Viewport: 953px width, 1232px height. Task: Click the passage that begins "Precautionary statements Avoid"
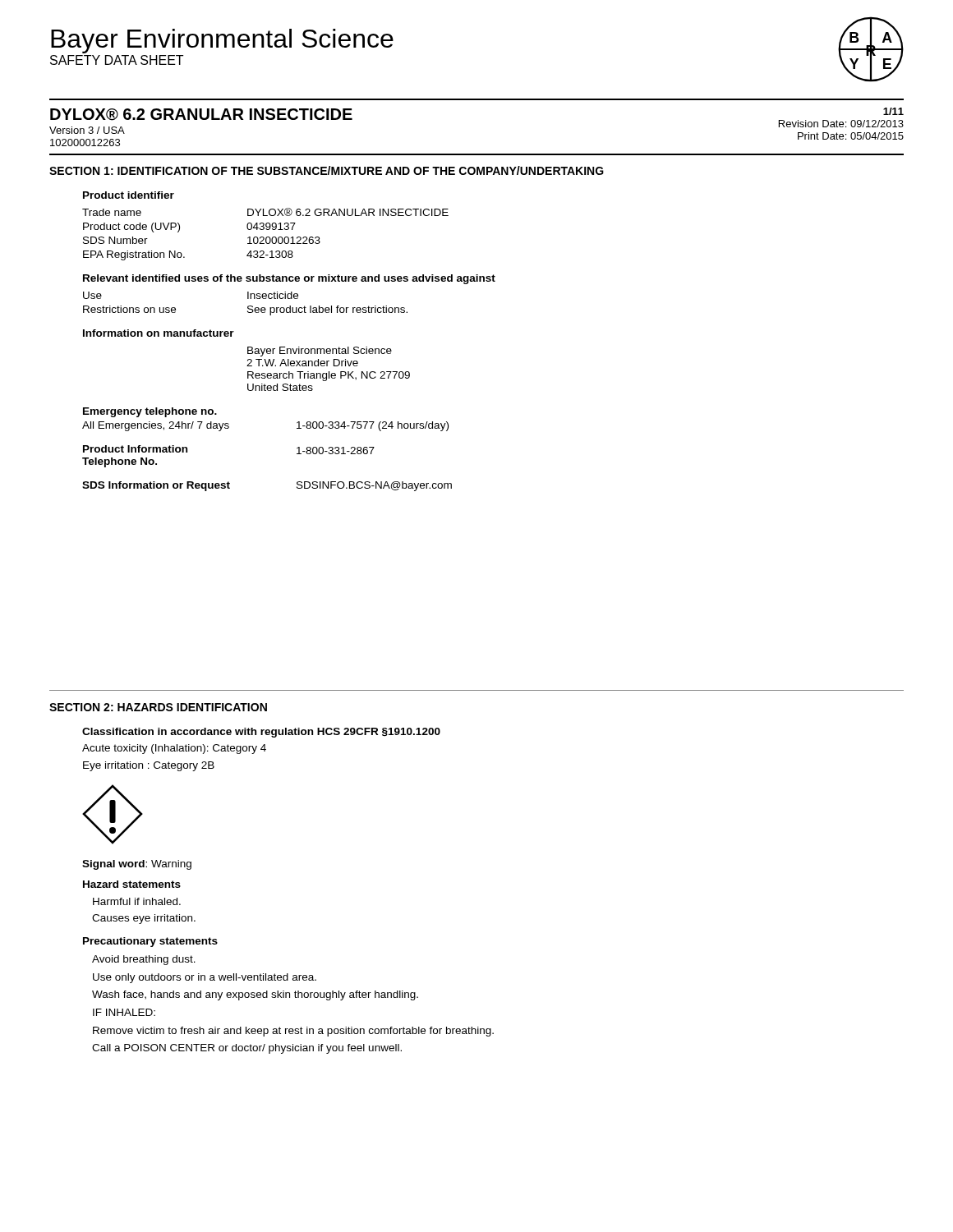click(x=150, y=942)
